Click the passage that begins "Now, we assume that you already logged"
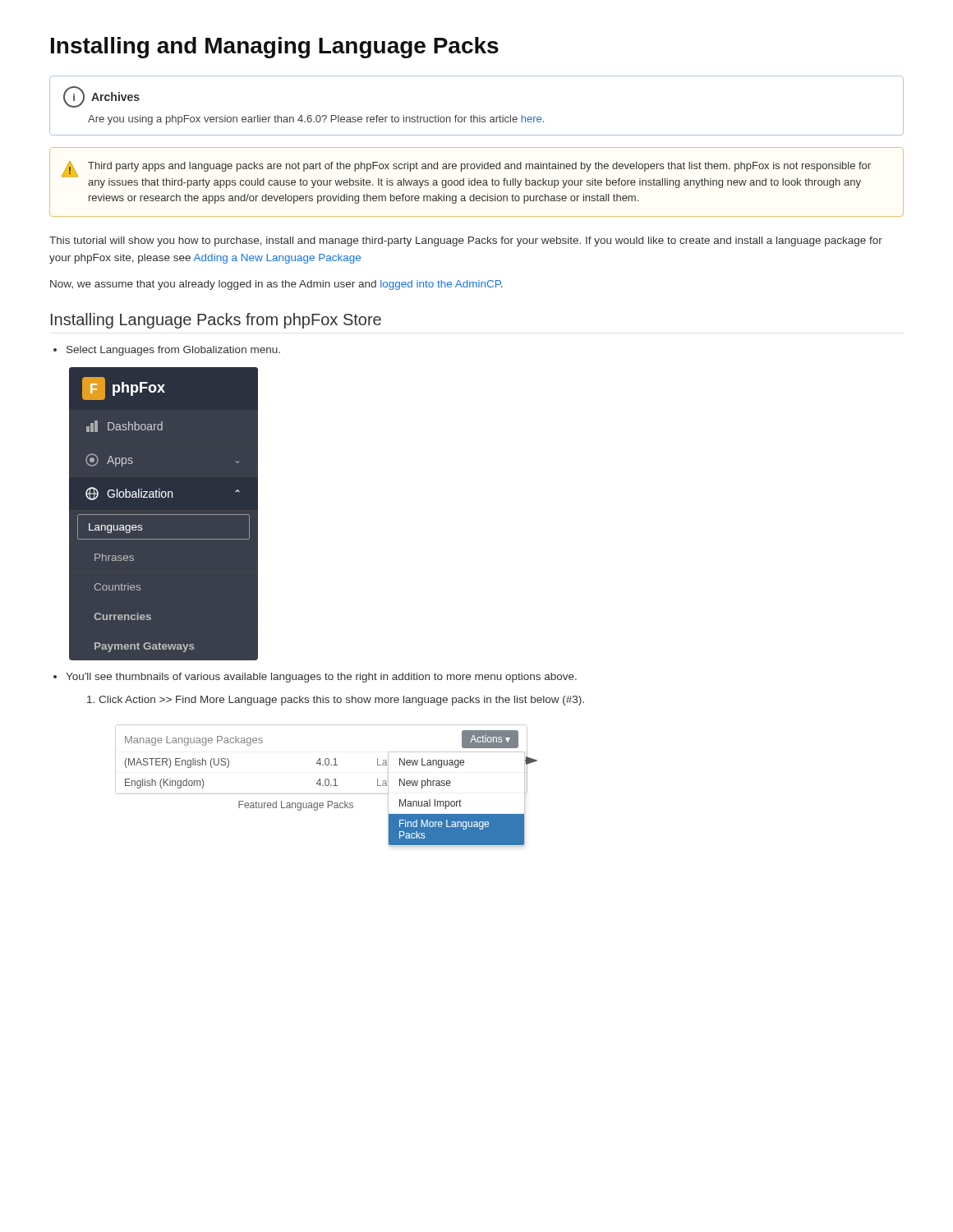953x1232 pixels. [x=276, y=283]
